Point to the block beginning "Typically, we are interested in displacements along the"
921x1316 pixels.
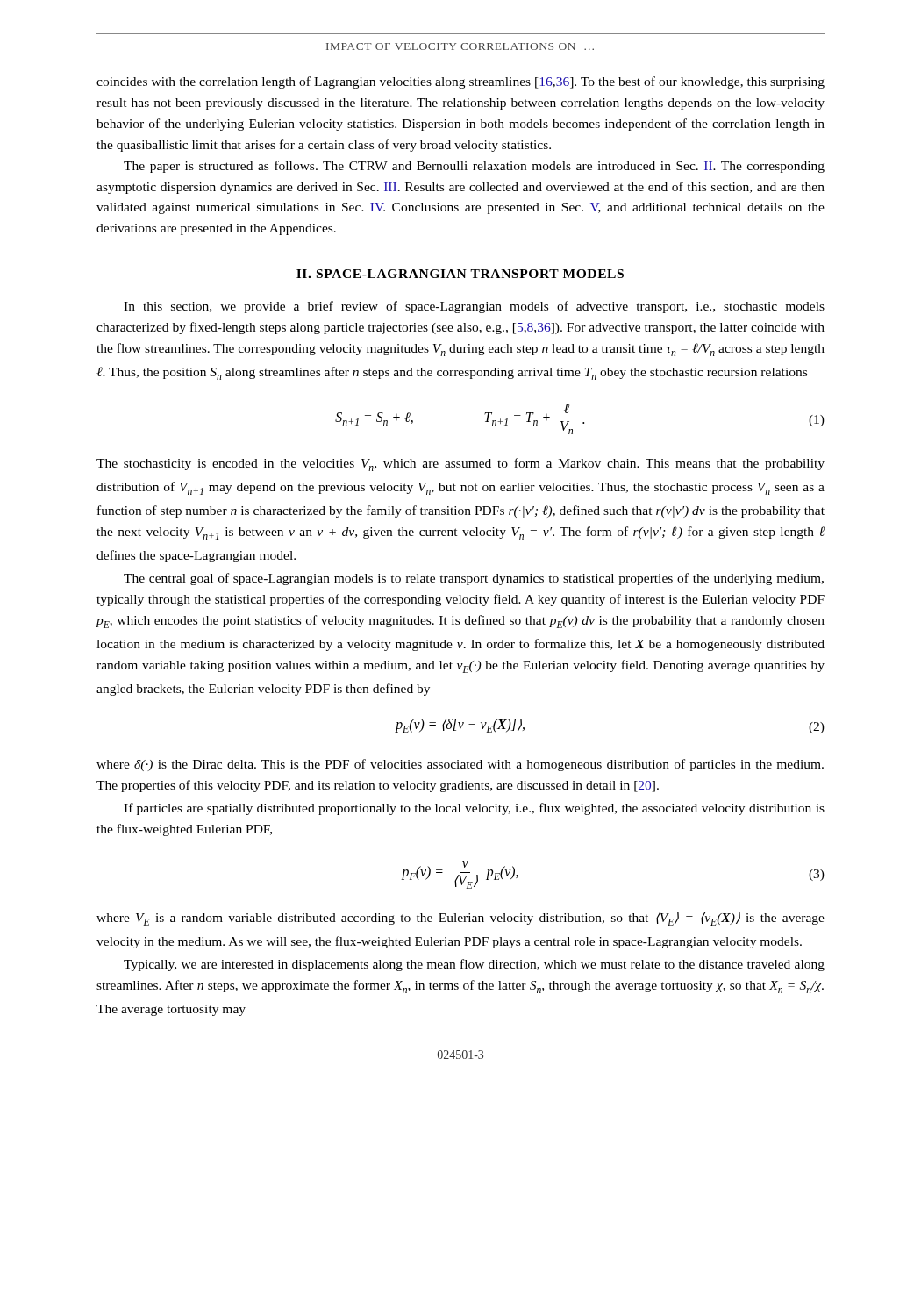(x=460, y=986)
